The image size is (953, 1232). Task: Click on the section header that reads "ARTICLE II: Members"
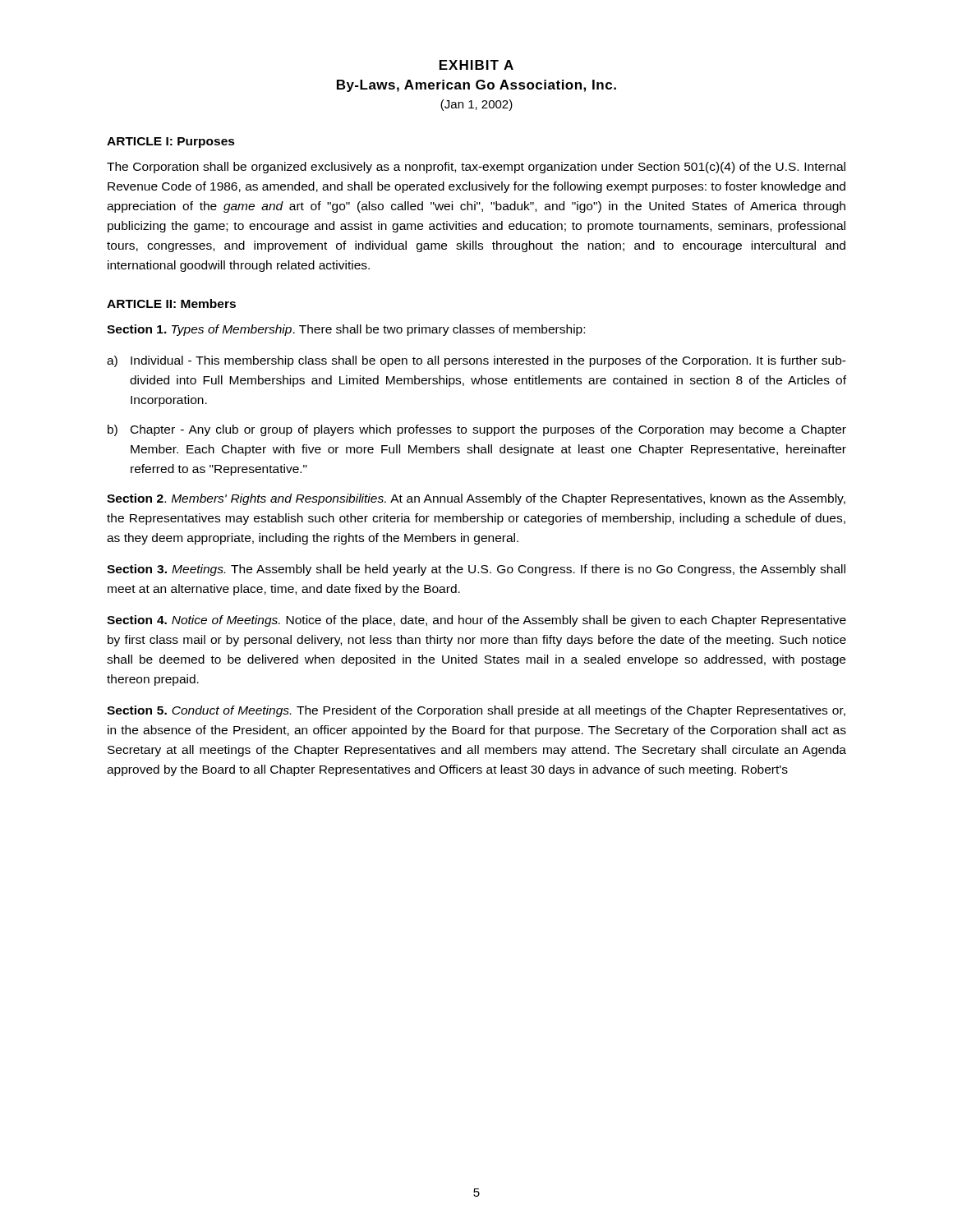click(x=172, y=304)
